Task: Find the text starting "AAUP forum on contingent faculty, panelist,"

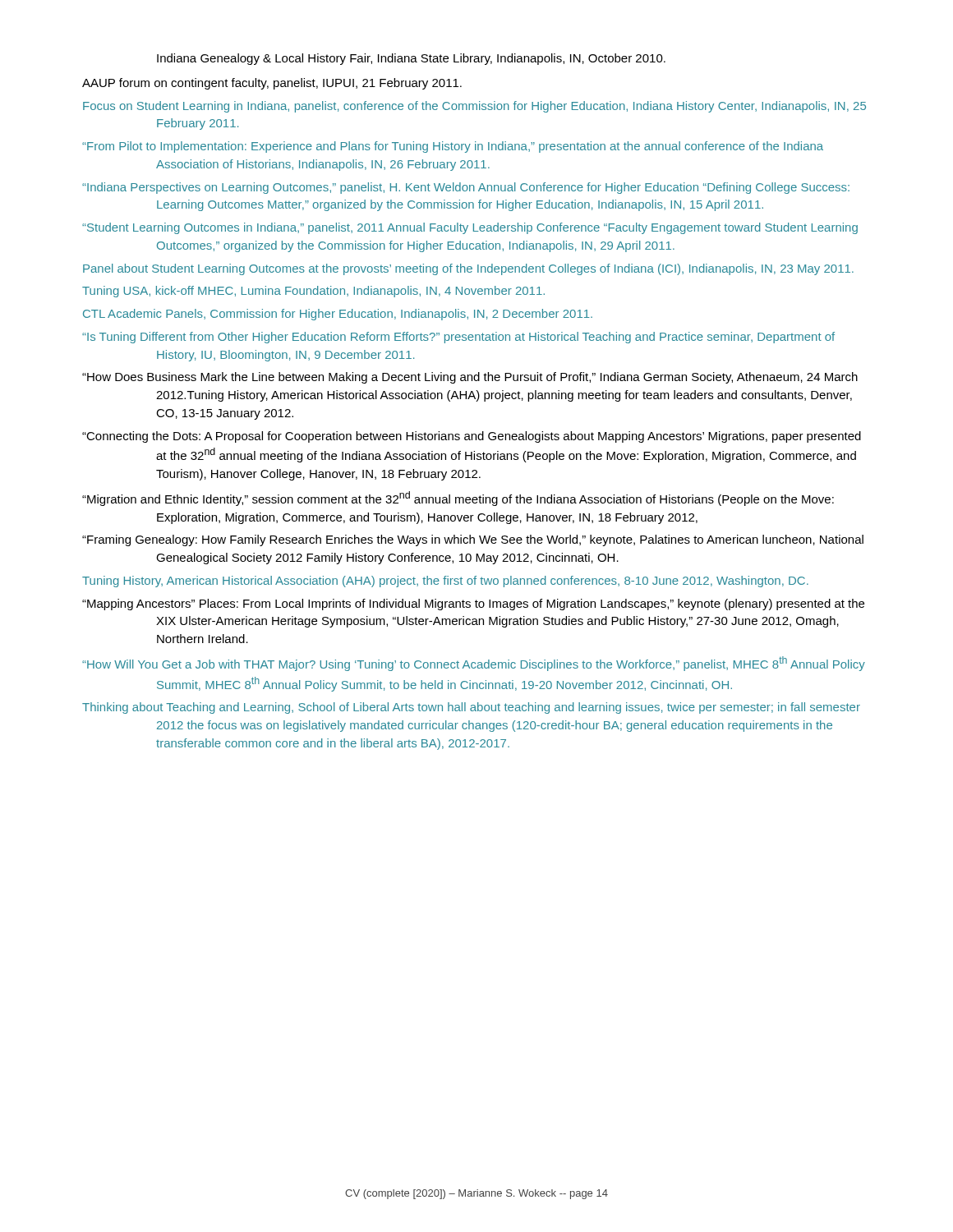Action: (x=272, y=82)
